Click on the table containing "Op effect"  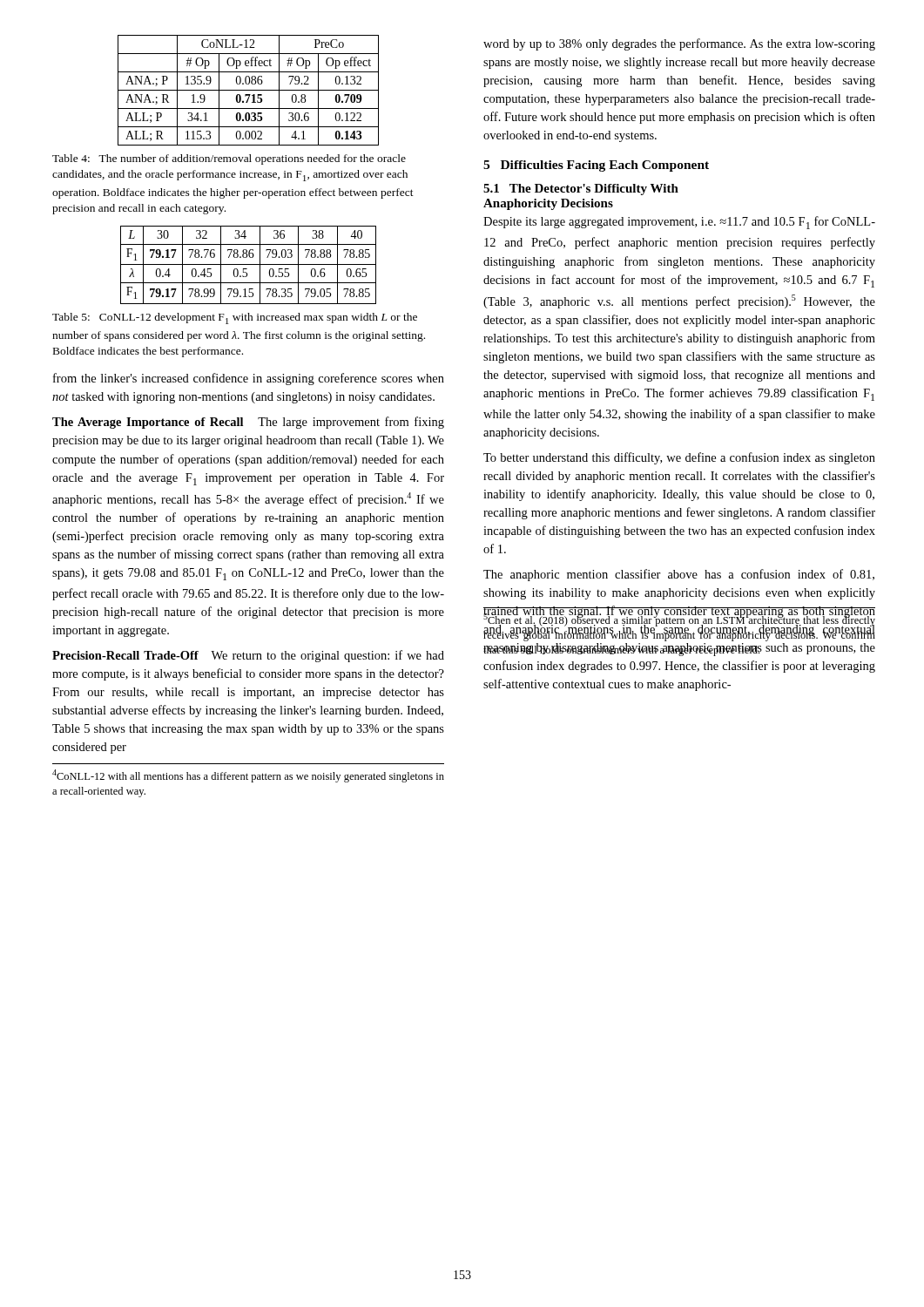point(248,90)
